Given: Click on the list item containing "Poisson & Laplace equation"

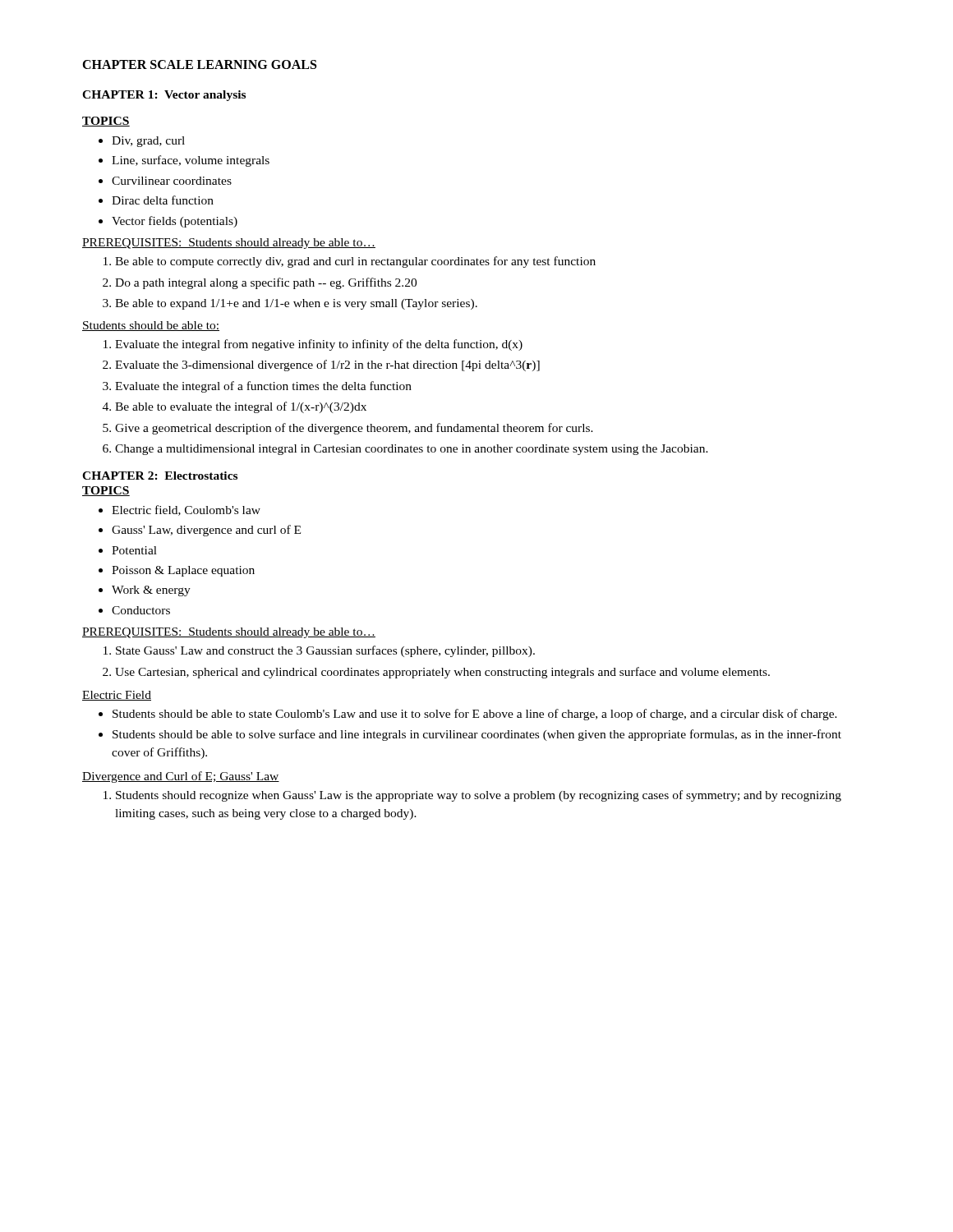Looking at the screenshot, I should click(x=177, y=571).
